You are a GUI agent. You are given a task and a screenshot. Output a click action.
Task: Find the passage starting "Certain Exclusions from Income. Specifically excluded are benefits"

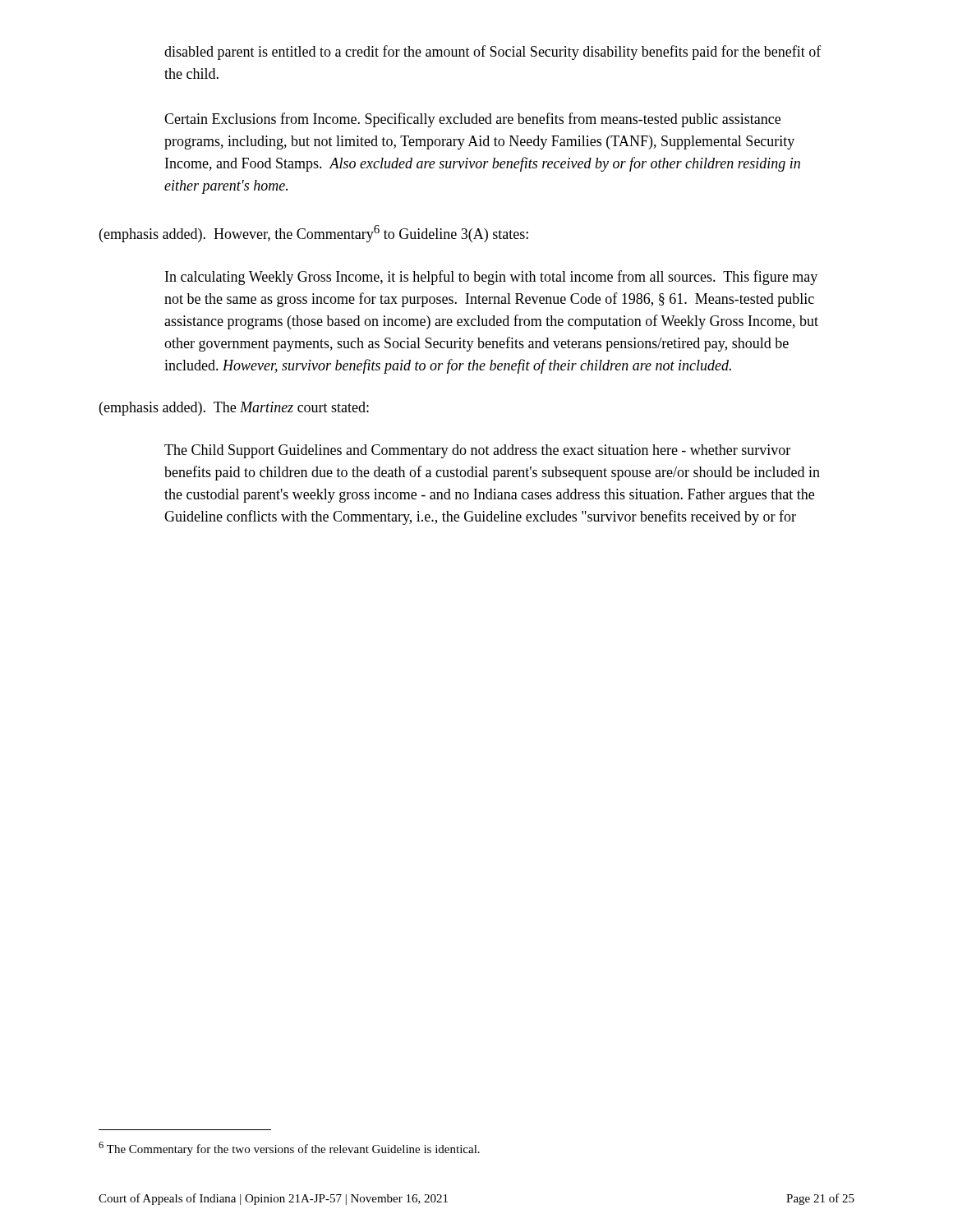pyautogui.click(x=483, y=152)
